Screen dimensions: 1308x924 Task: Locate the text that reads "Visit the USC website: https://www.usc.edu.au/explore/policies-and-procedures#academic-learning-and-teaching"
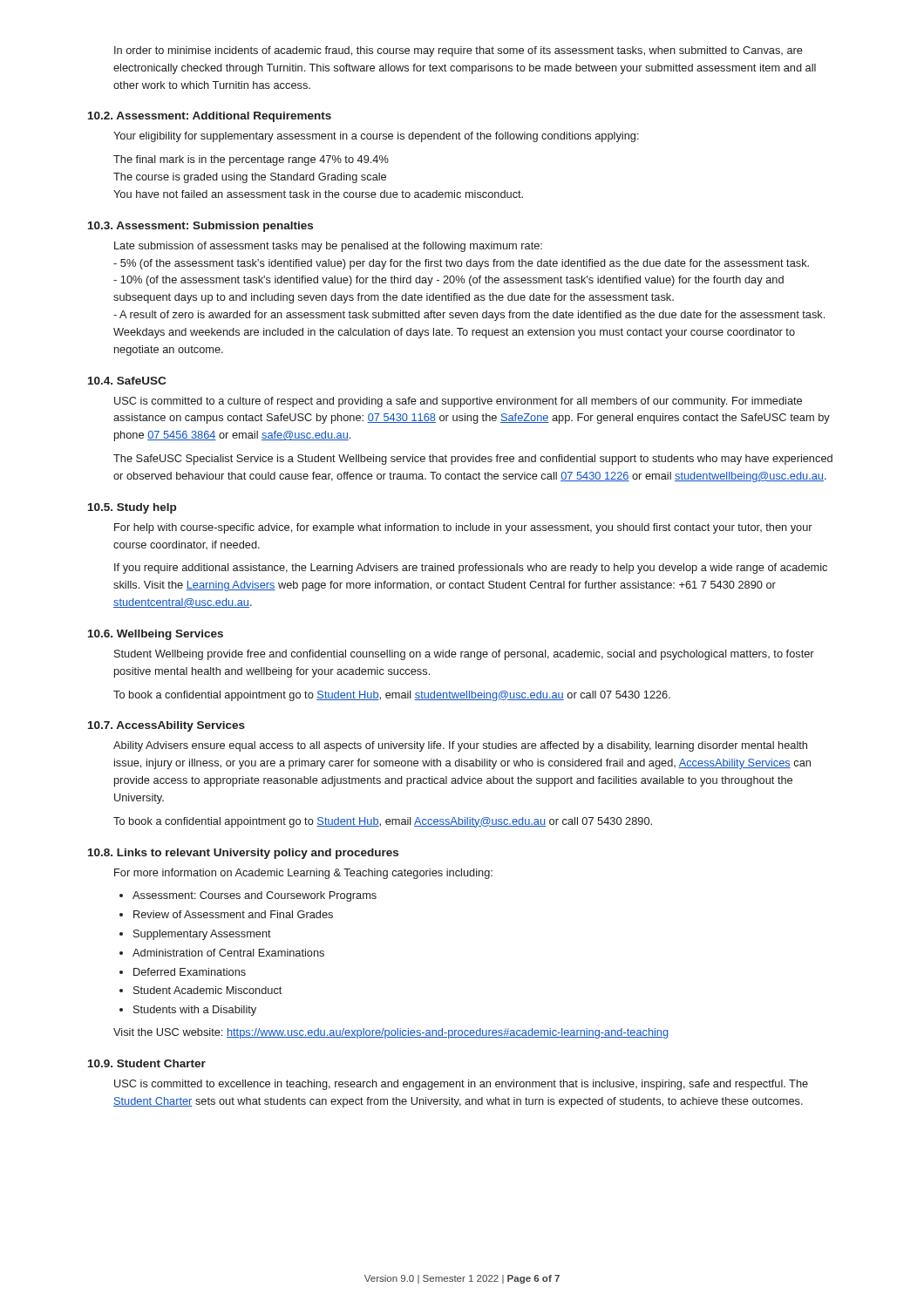coord(391,1032)
